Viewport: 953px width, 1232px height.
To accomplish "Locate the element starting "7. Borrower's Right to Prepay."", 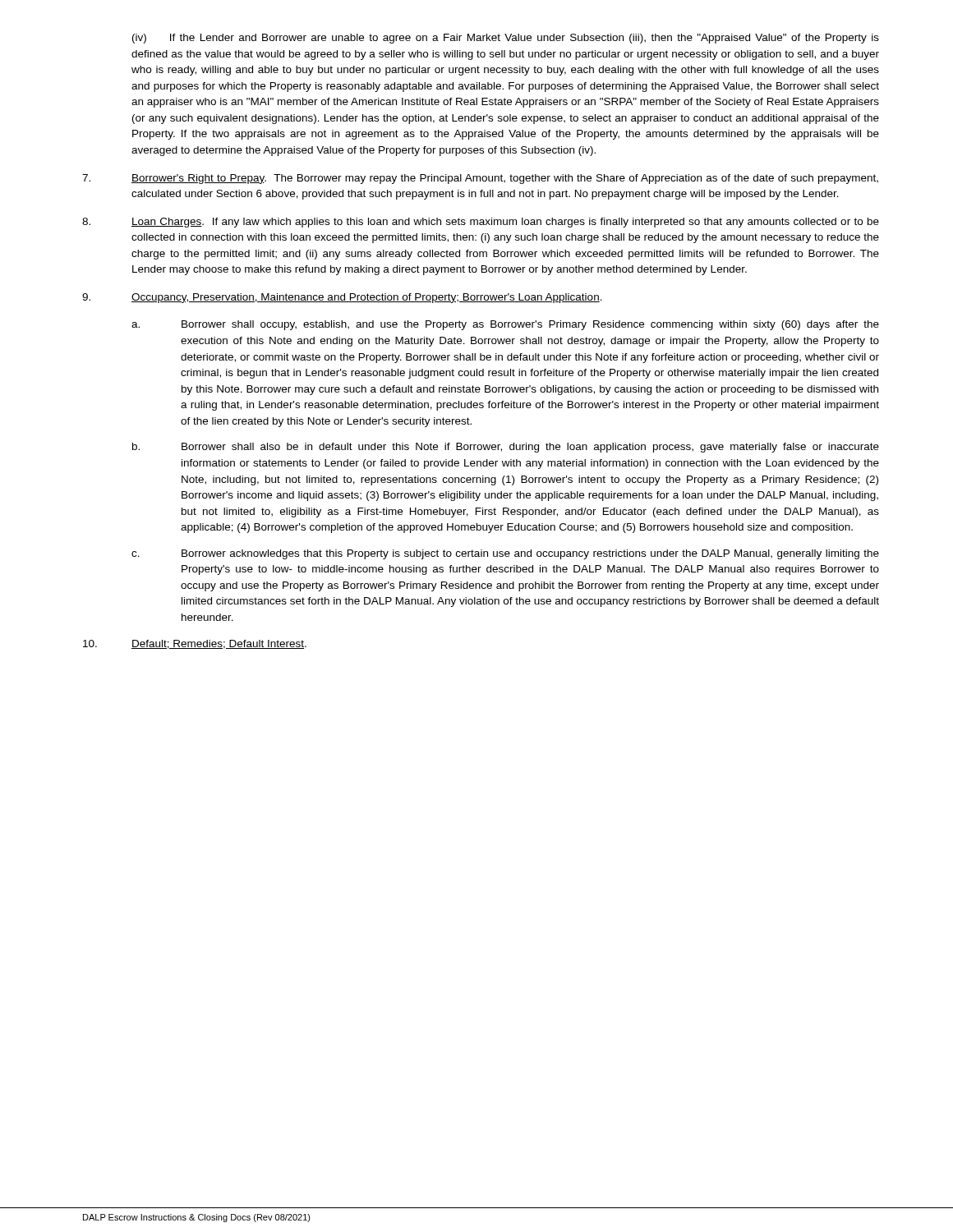I will 481,186.
